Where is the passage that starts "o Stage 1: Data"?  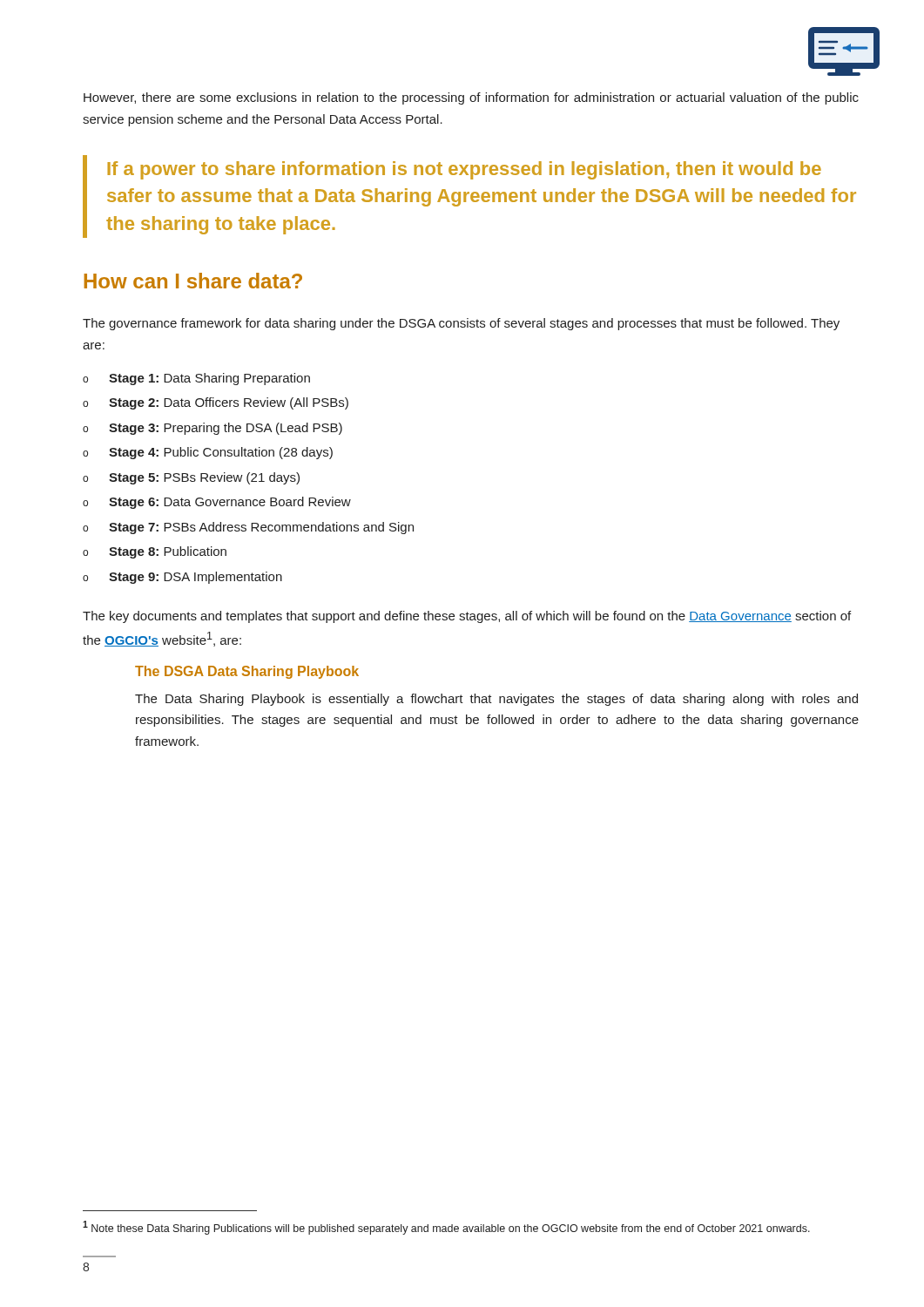pyautogui.click(x=197, y=378)
